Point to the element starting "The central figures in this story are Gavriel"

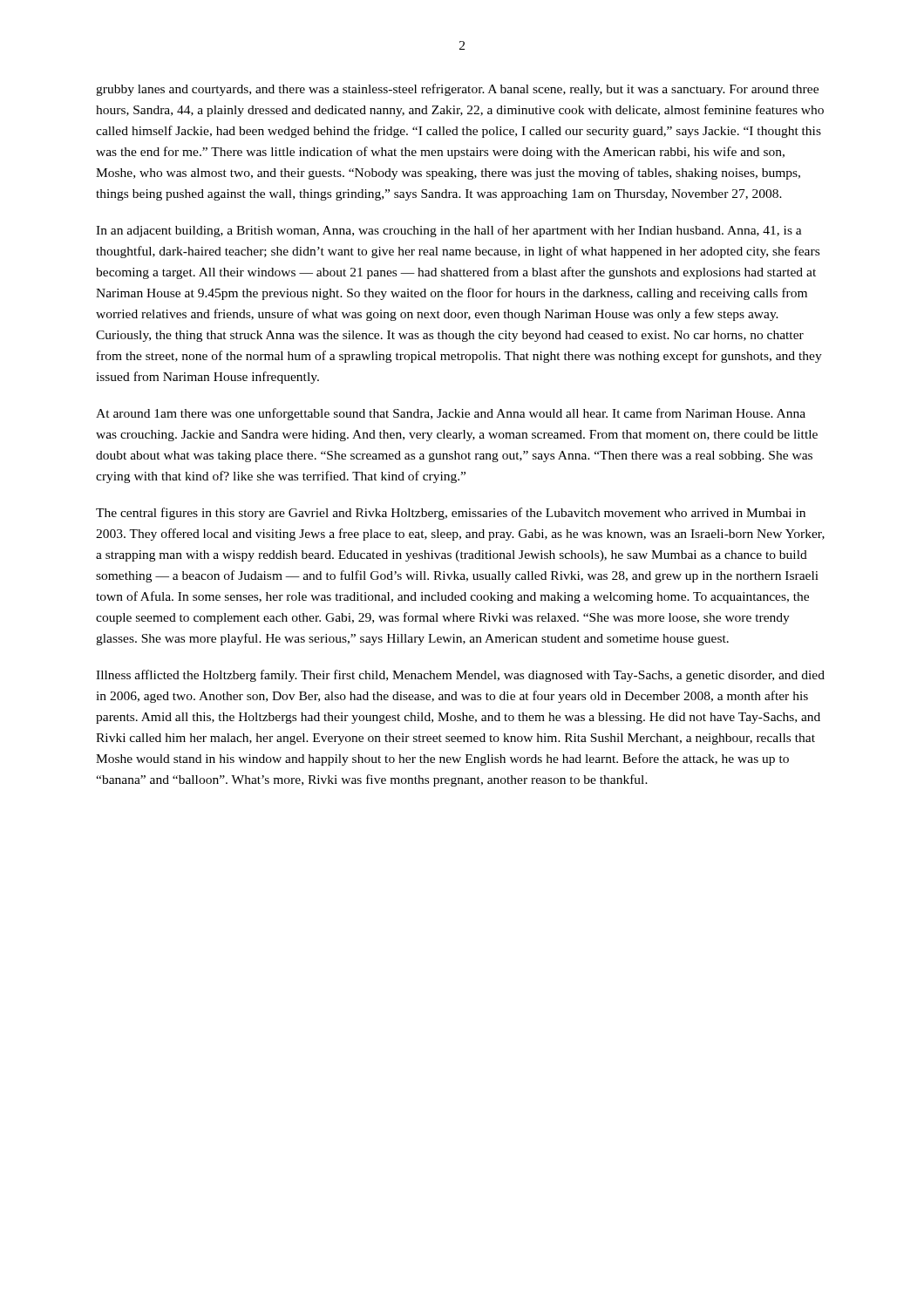coord(462,576)
